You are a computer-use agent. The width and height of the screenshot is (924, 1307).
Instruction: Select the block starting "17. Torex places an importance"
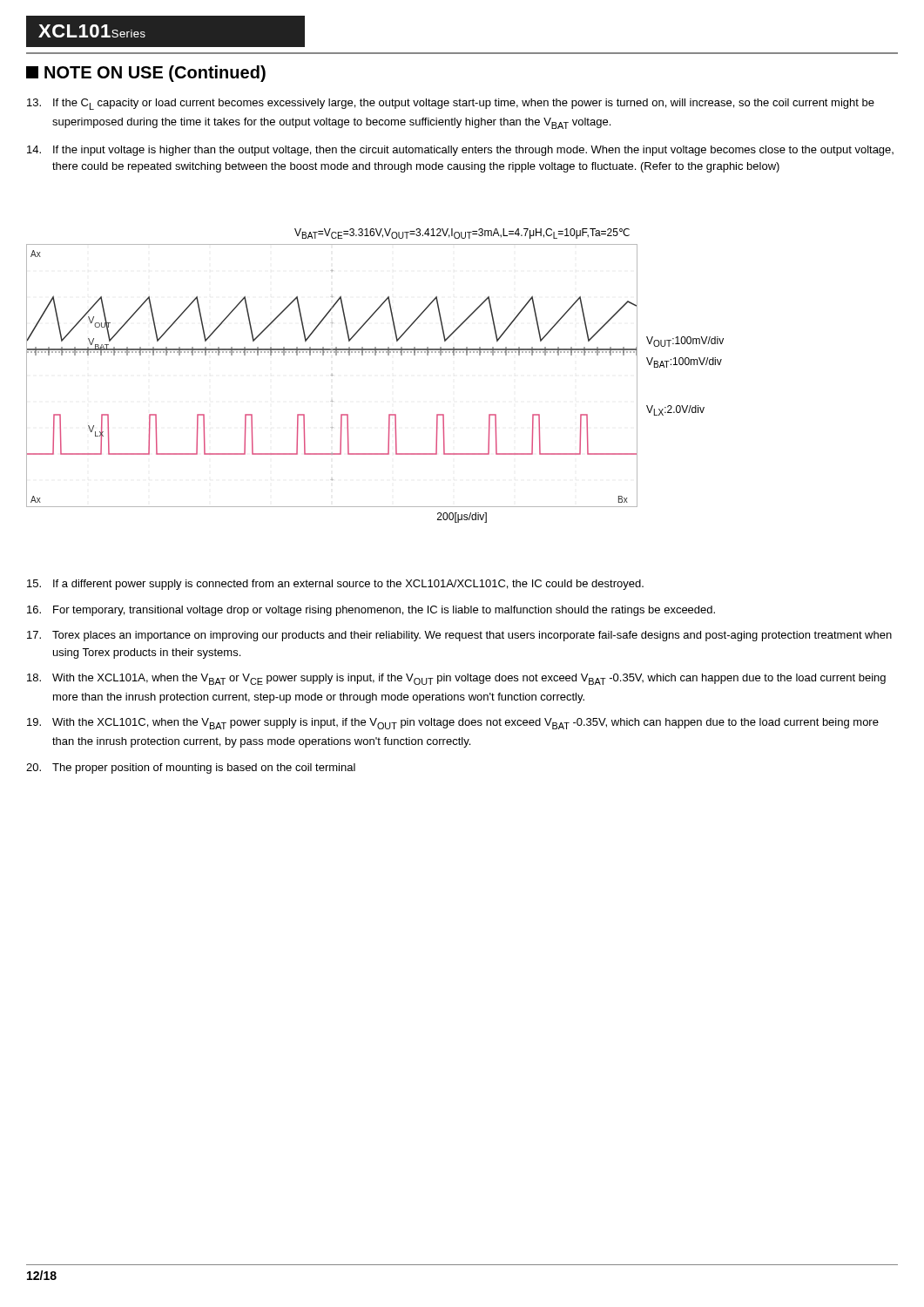(x=462, y=643)
